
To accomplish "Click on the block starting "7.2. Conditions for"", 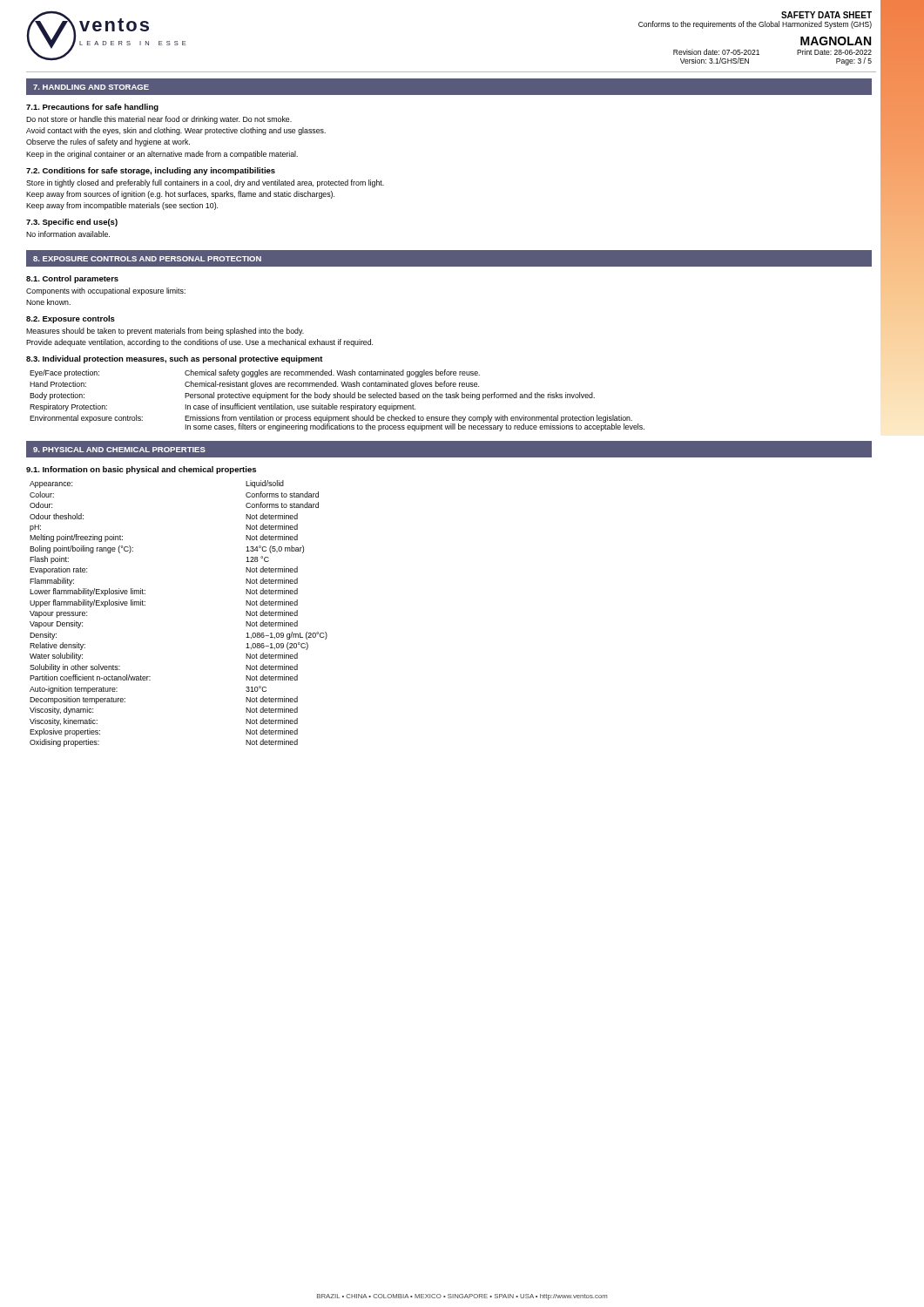I will [x=151, y=170].
